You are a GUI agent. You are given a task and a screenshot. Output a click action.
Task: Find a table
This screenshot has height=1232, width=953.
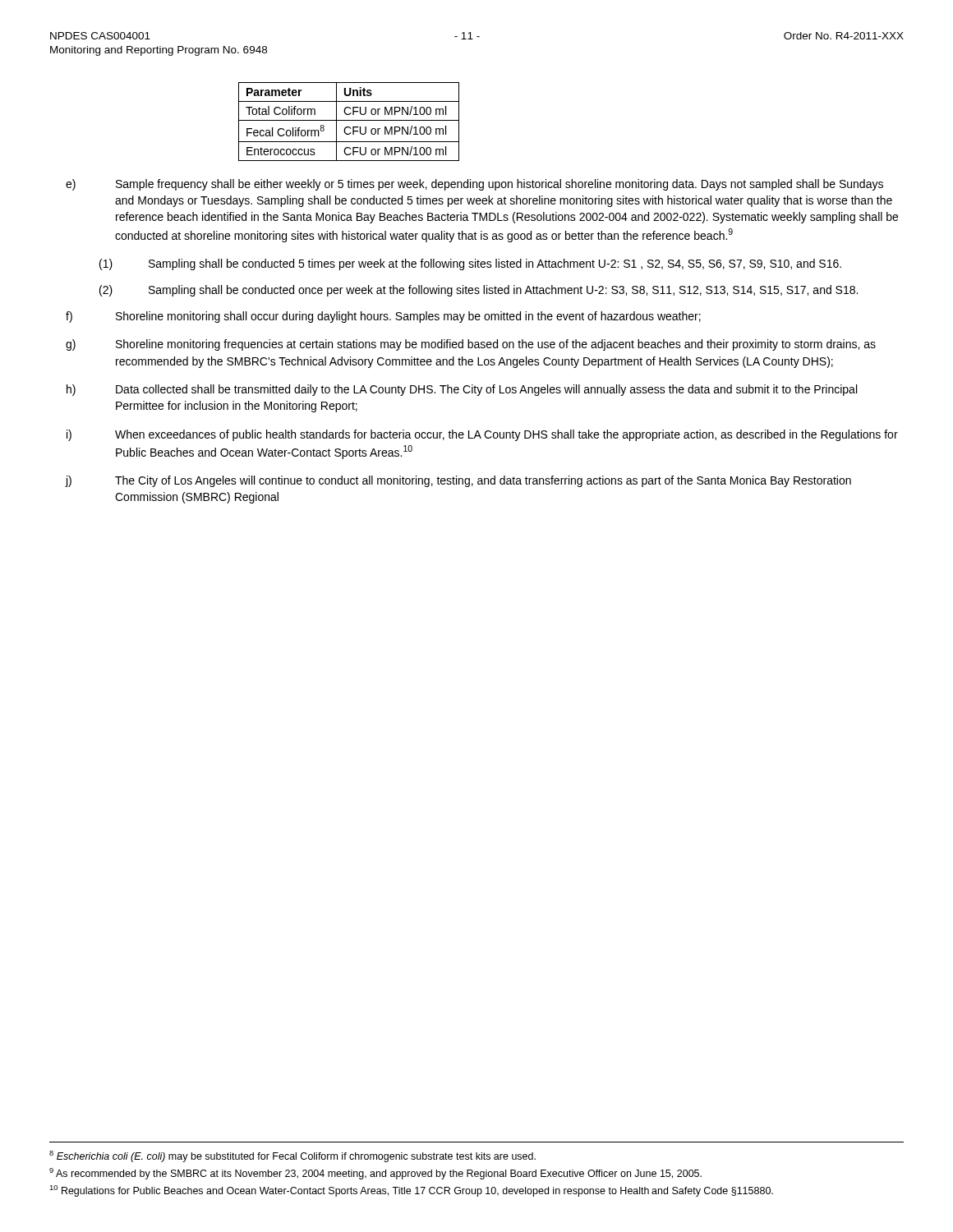[571, 121]
